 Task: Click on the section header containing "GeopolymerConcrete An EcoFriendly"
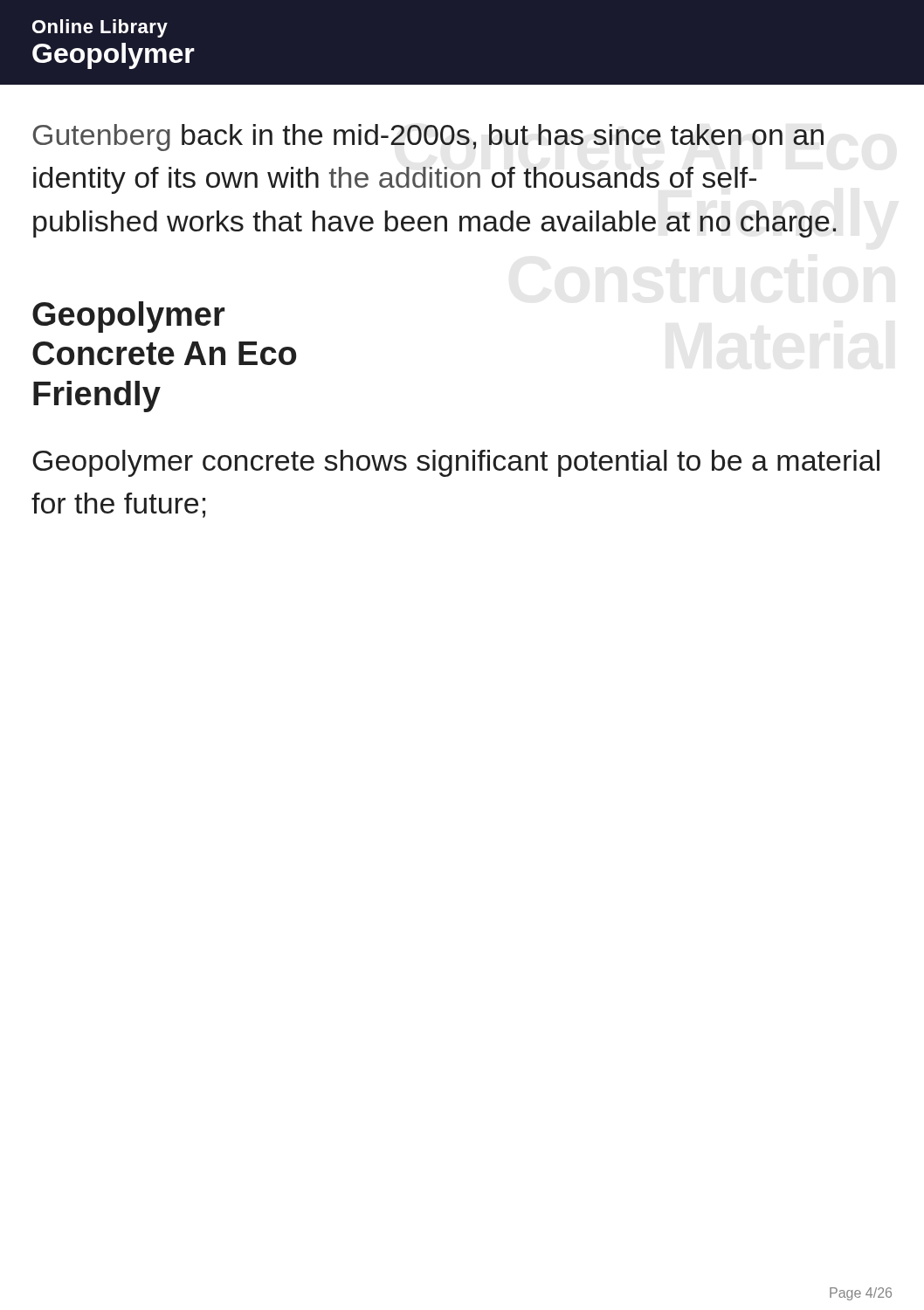pos(129,317)
